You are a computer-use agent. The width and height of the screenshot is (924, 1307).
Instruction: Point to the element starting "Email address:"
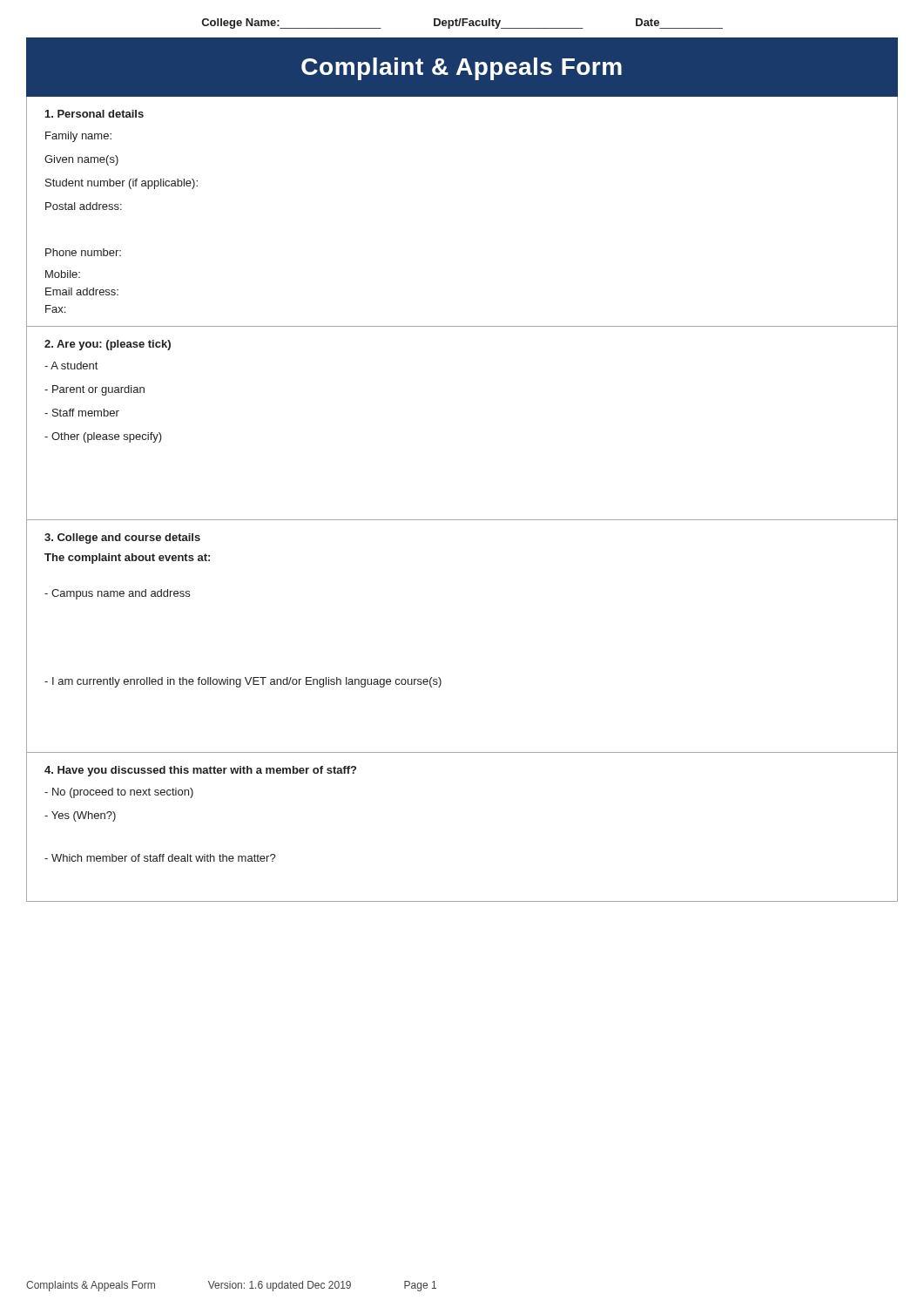pyautogui.click(x=82, y=291)
